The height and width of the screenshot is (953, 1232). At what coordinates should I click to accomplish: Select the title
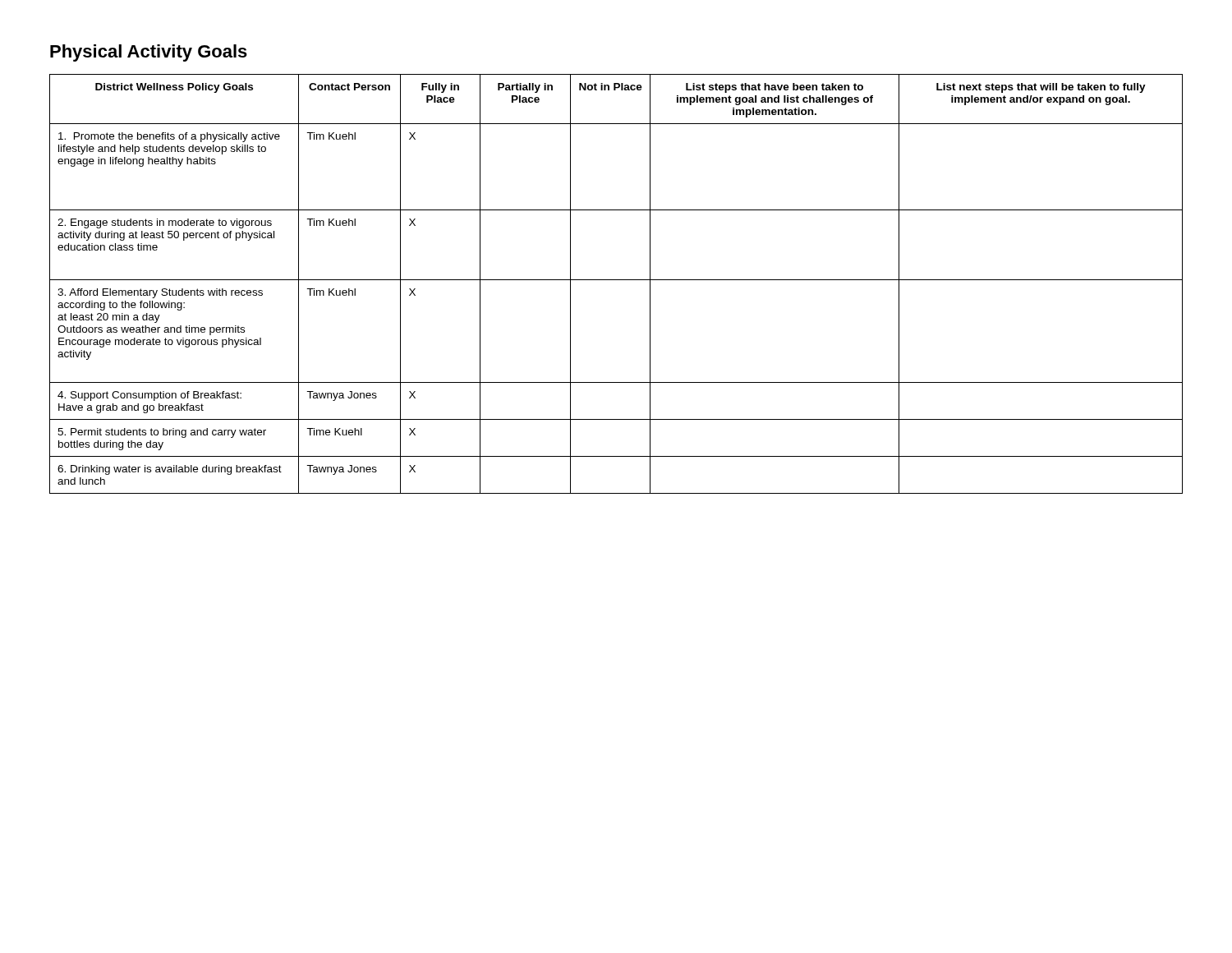(x=148, y=51)
